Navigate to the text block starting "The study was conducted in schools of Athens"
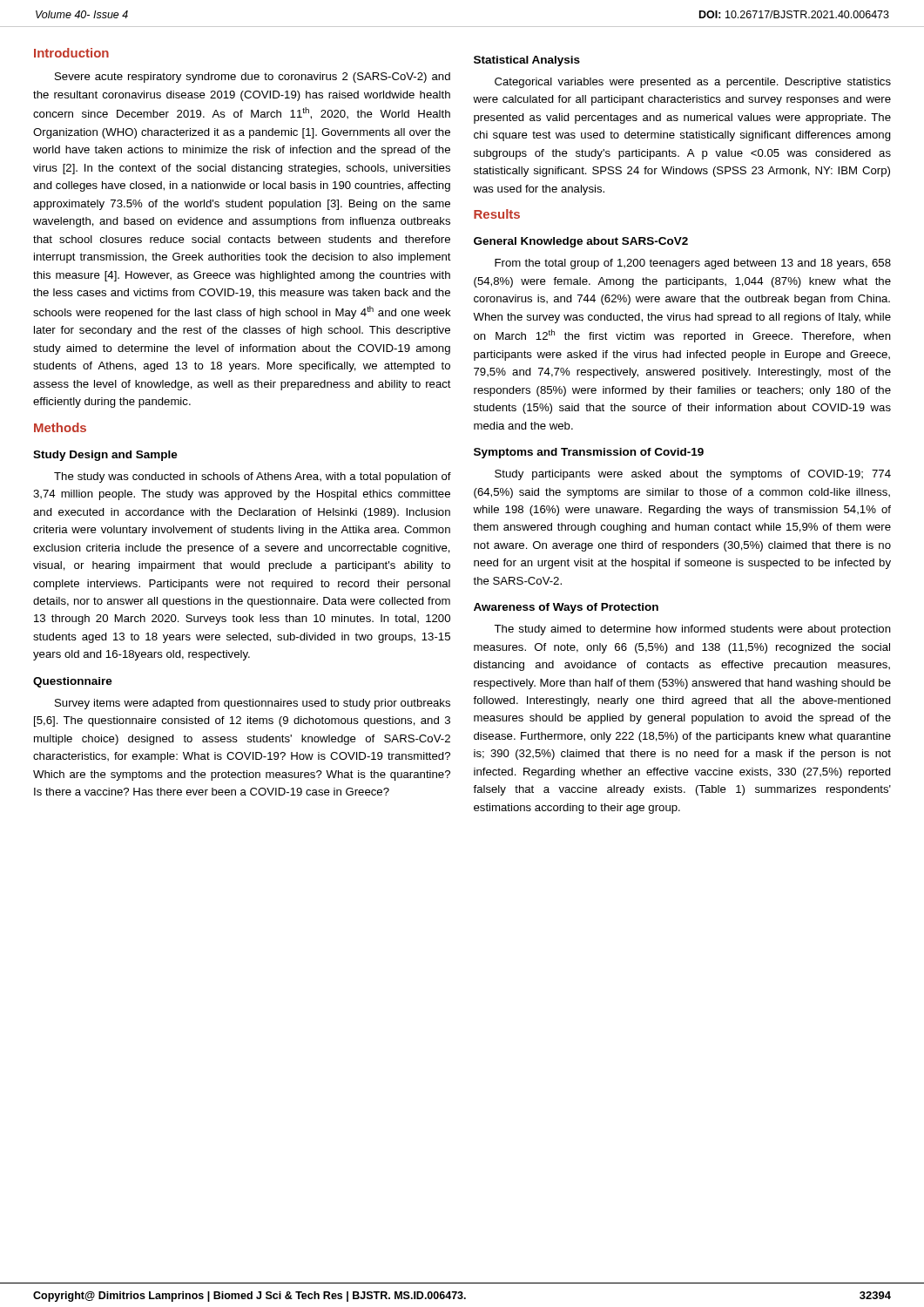 242,566
